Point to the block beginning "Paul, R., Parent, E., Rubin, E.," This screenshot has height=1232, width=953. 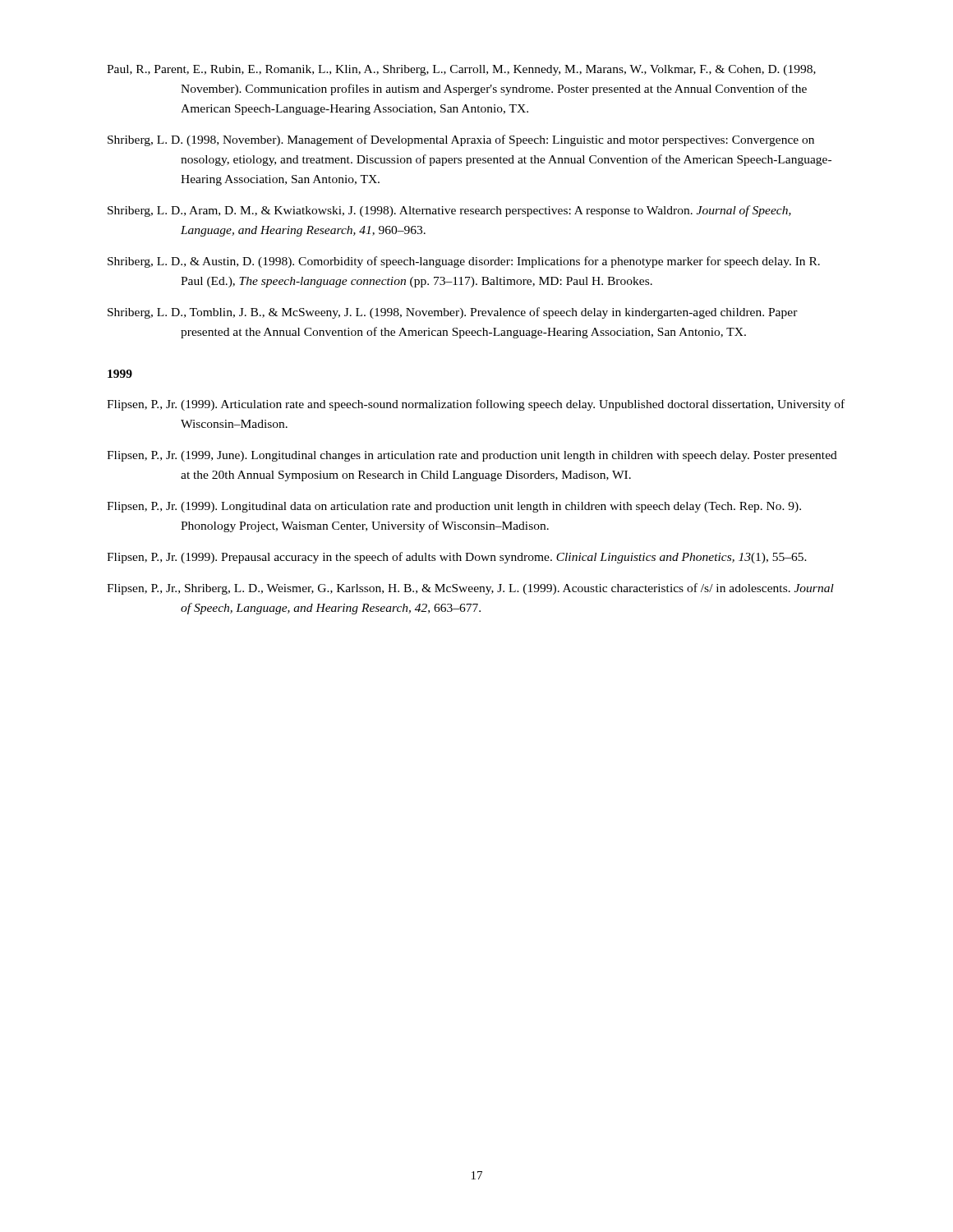tap(461, 88)
